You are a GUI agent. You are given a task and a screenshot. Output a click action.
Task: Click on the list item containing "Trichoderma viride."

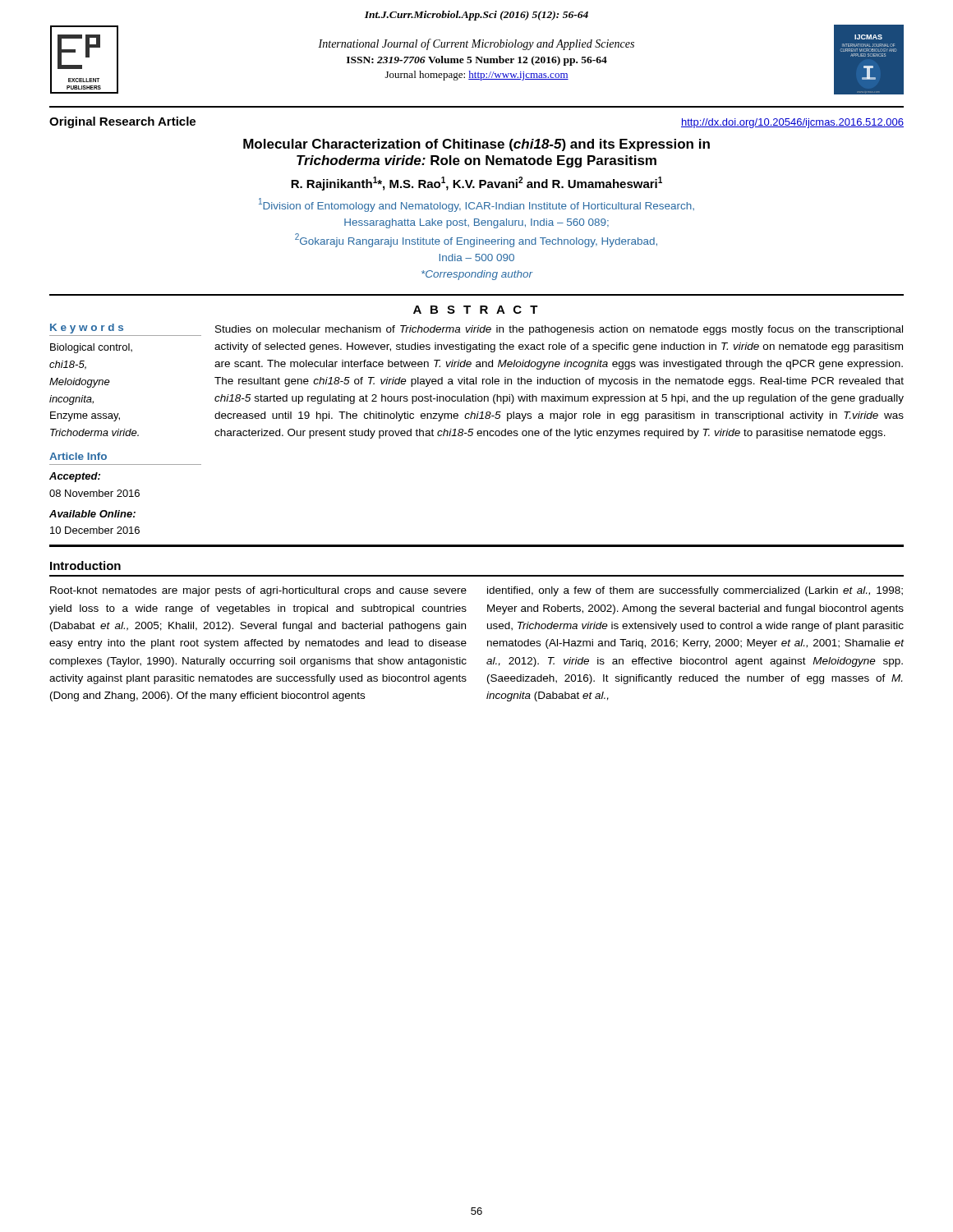(95, 433)
